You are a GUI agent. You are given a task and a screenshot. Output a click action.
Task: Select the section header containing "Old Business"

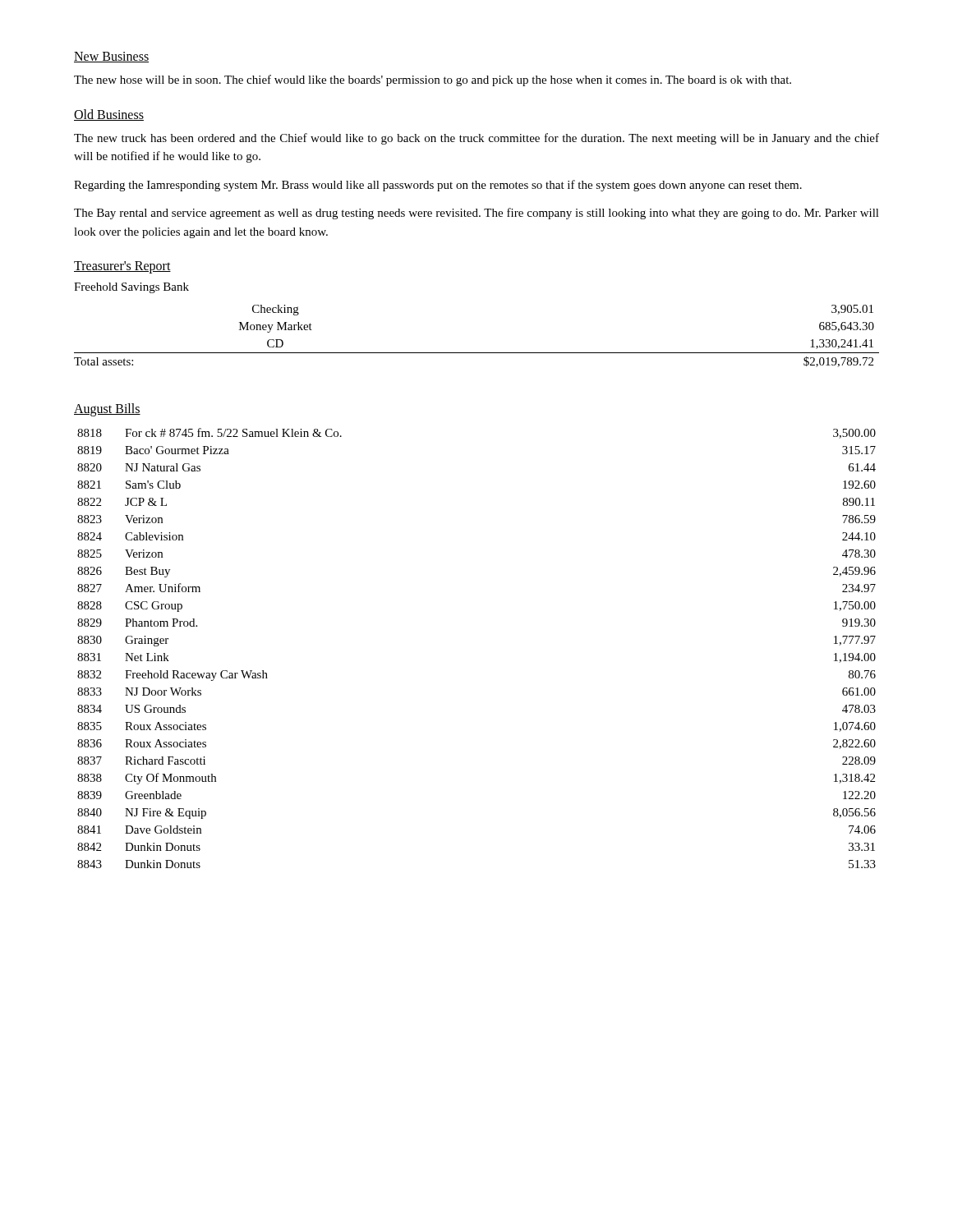pyautogui.click(x=109, y=114)
